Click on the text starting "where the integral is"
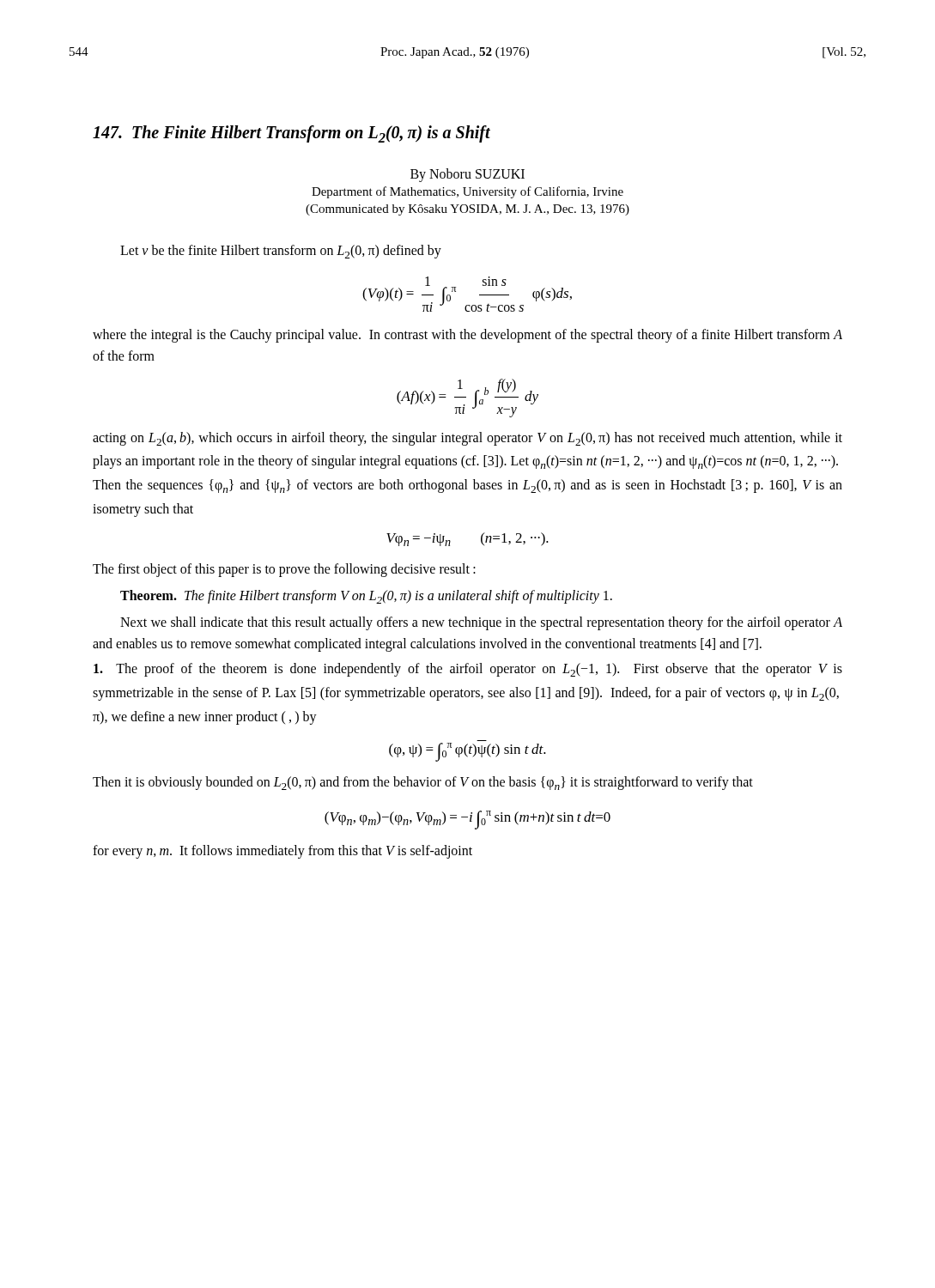The image size is (935, 1288). click(468, 345)
